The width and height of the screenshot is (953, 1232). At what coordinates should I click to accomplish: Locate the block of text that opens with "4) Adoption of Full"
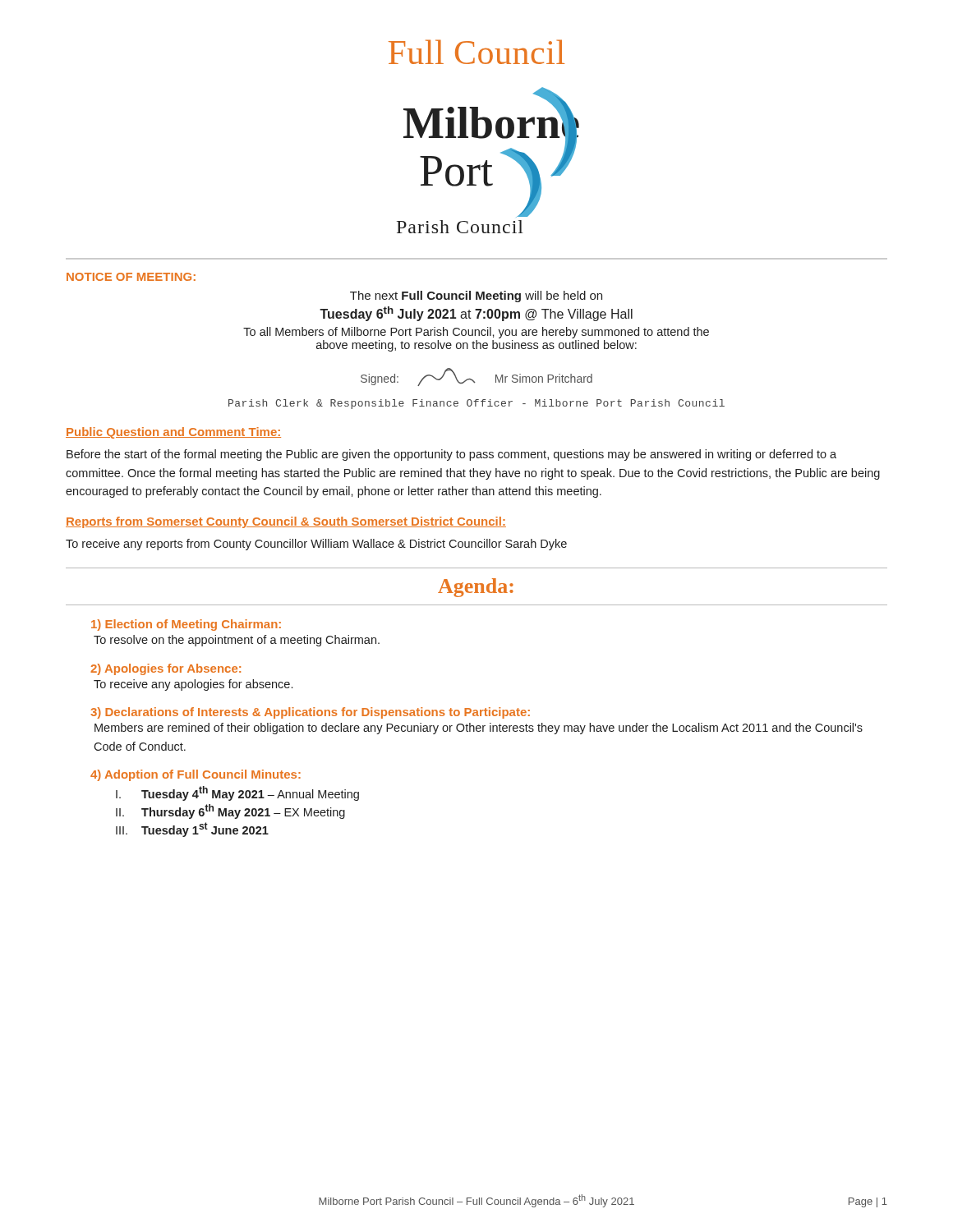coord(196,775)
